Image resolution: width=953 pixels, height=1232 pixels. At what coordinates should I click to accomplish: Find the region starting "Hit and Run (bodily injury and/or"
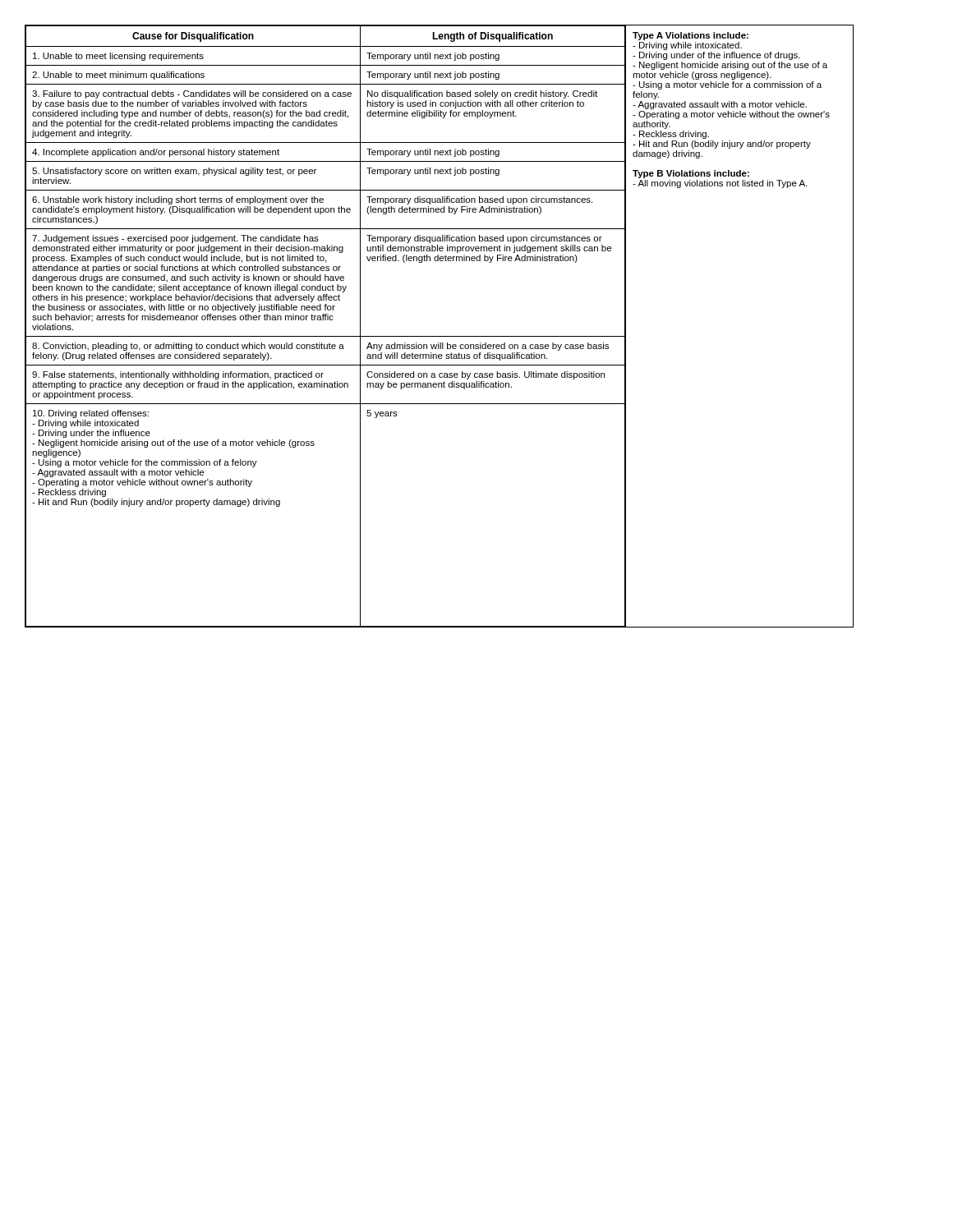coord(722,149)
